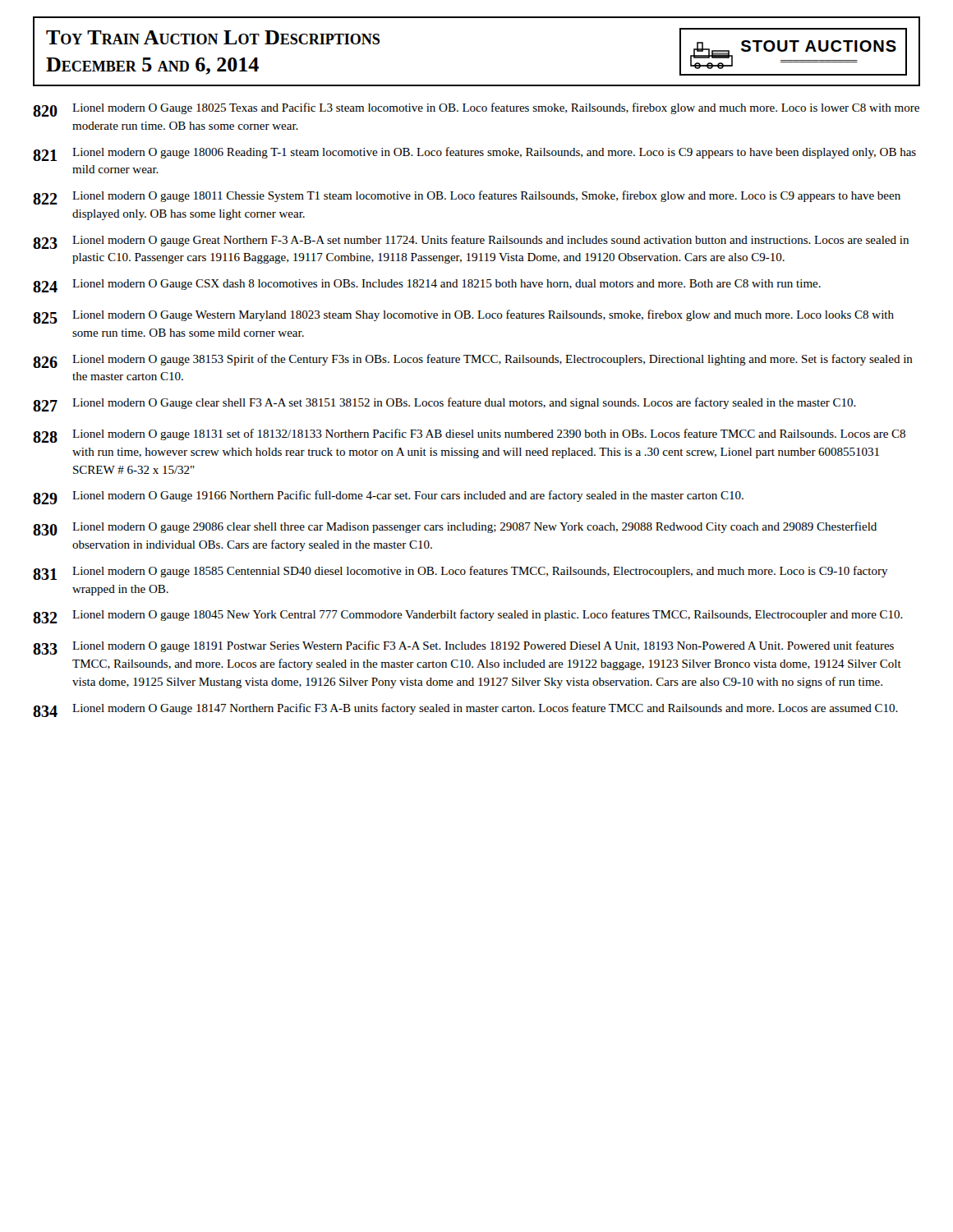The height and width of the screenshot is (1232, 953).
Task: Point to the region starting "827 Lionel modern O"
Action: click(x=476, y=406)
